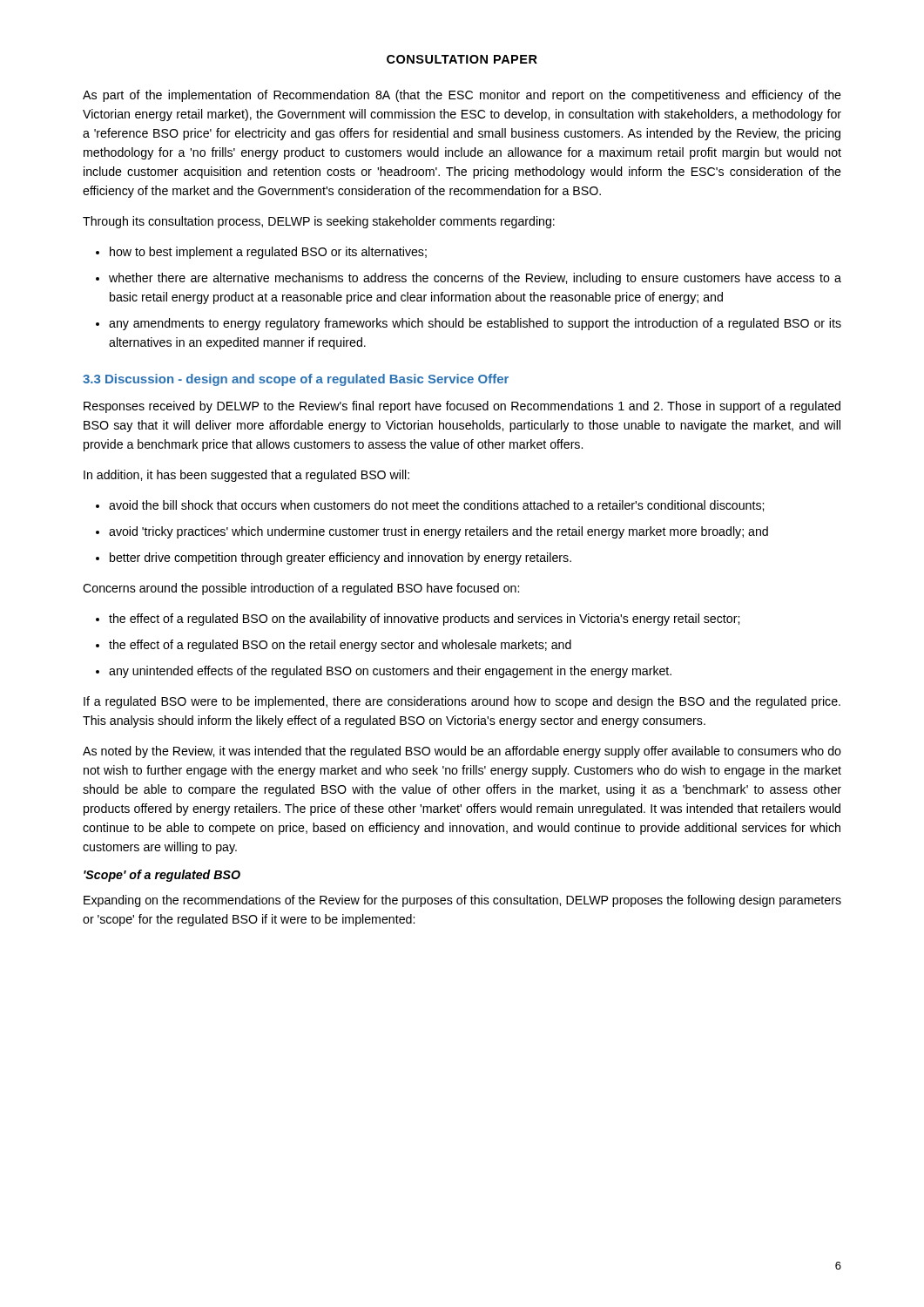Find the element starting "how to best implement a regulated"

coord(268,252)
